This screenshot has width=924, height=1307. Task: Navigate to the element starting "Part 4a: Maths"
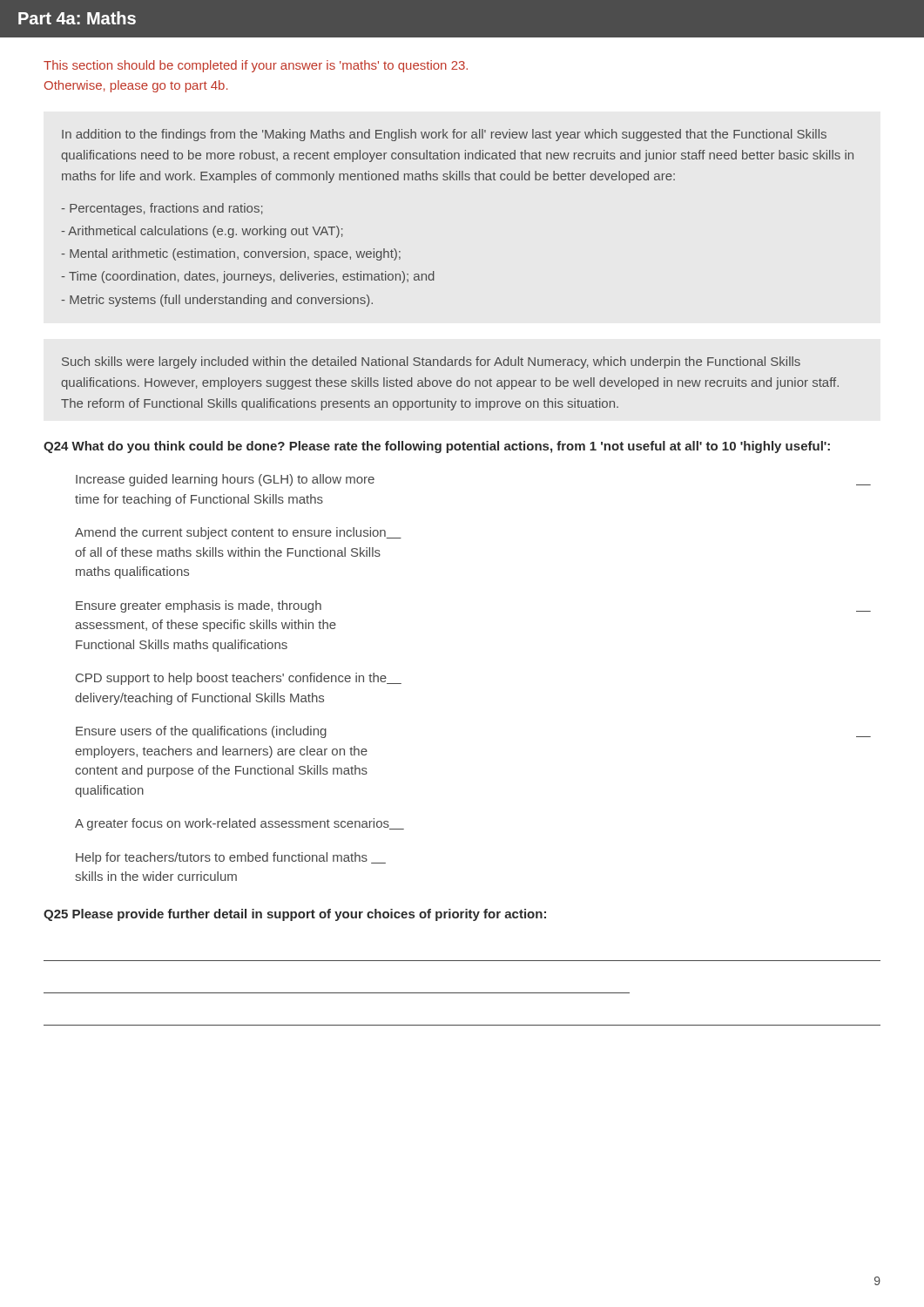(x=77, y=18)
